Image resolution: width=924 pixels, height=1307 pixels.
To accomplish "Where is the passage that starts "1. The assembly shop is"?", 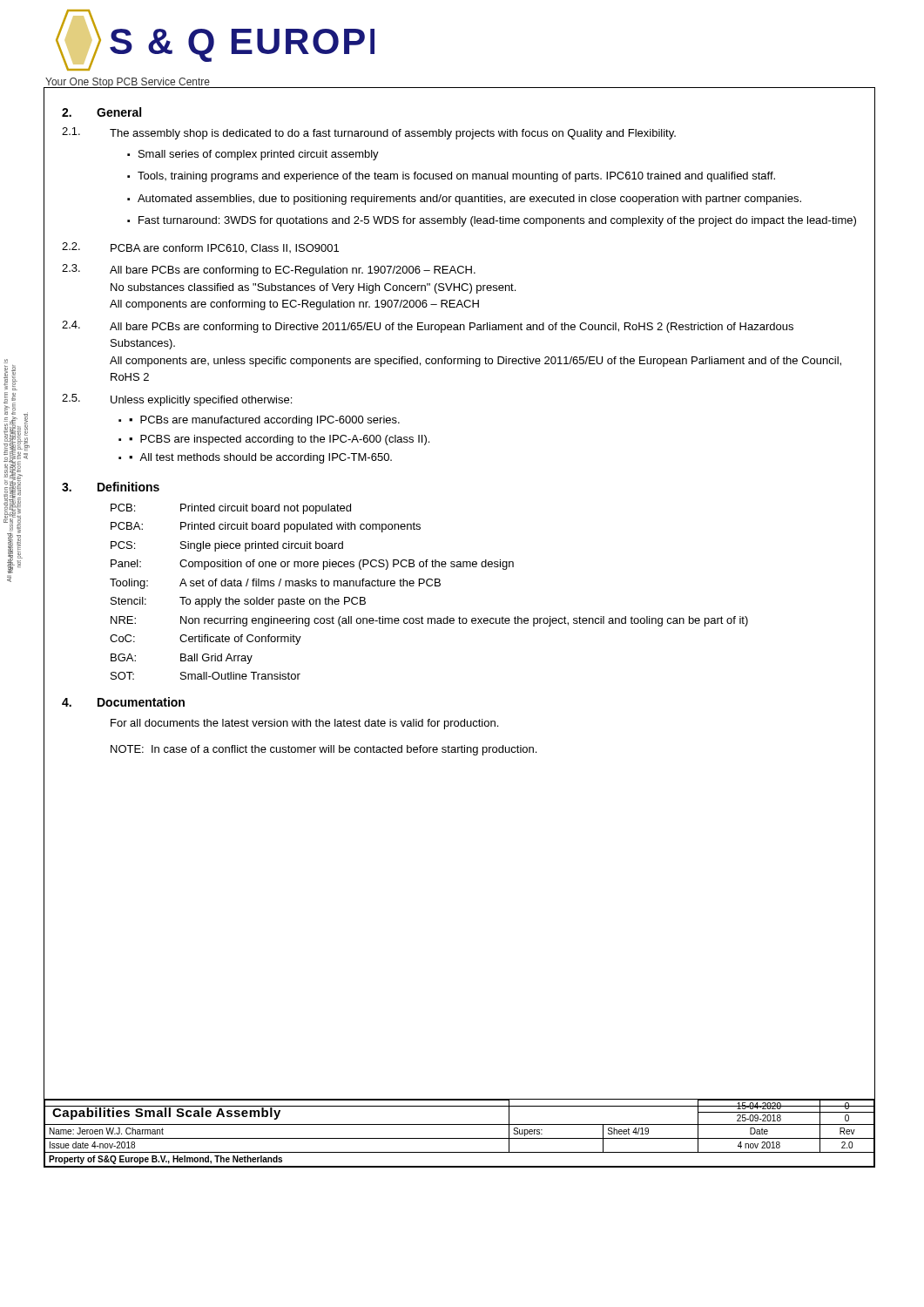I will [459, 179].
